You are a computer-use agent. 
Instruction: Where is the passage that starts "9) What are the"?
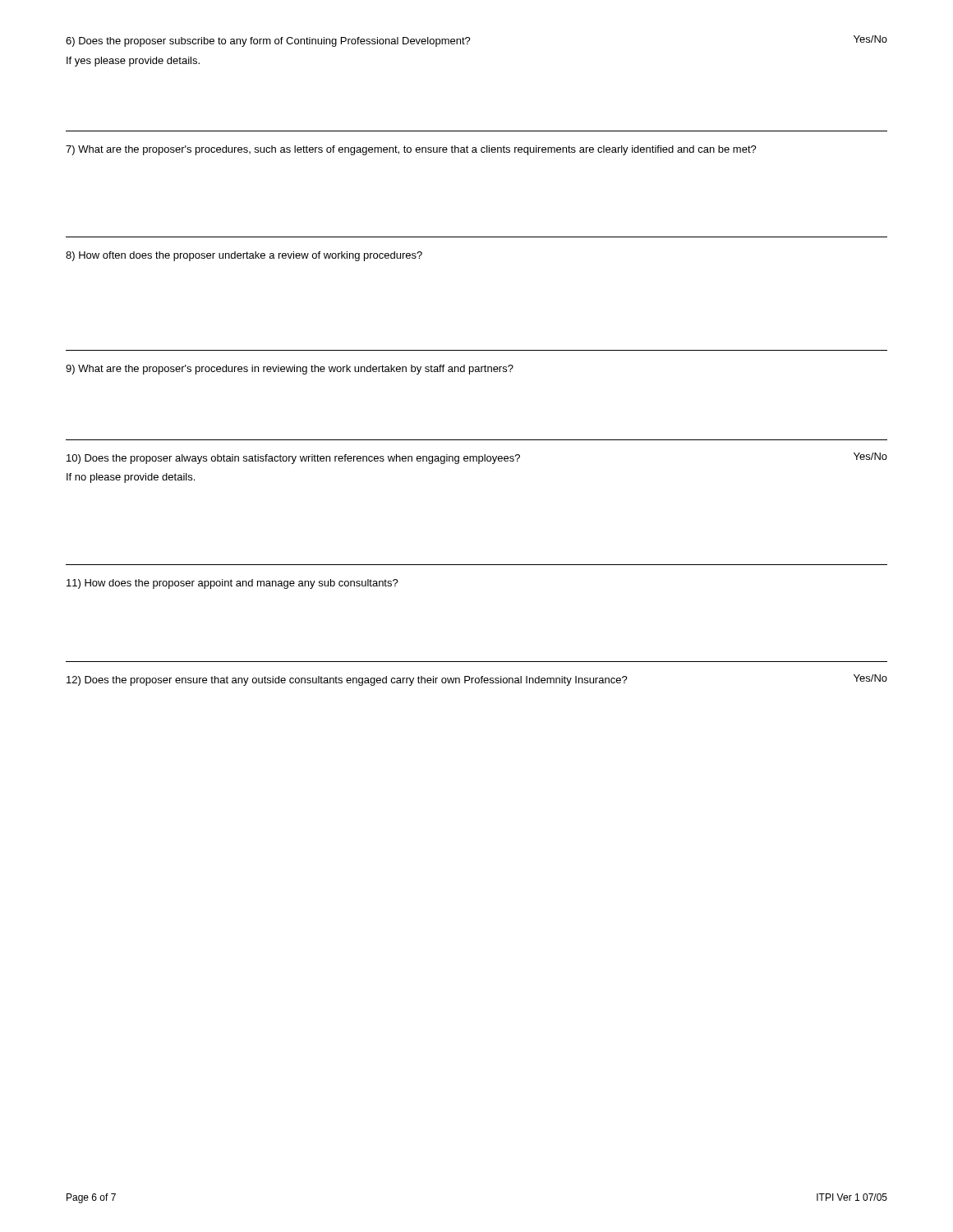[x=290, y=370]
